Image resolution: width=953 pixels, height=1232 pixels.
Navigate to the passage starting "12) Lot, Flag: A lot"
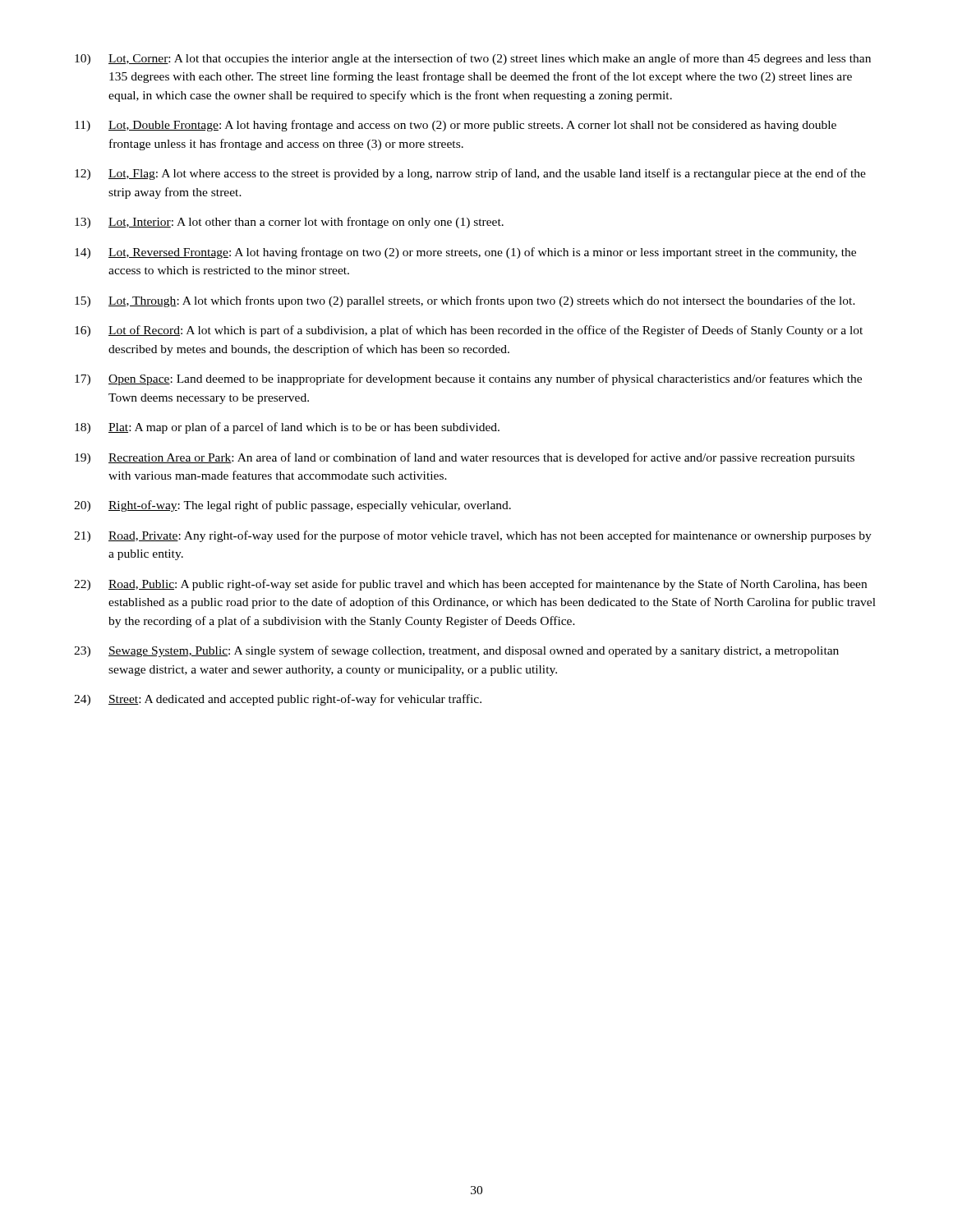476,183
